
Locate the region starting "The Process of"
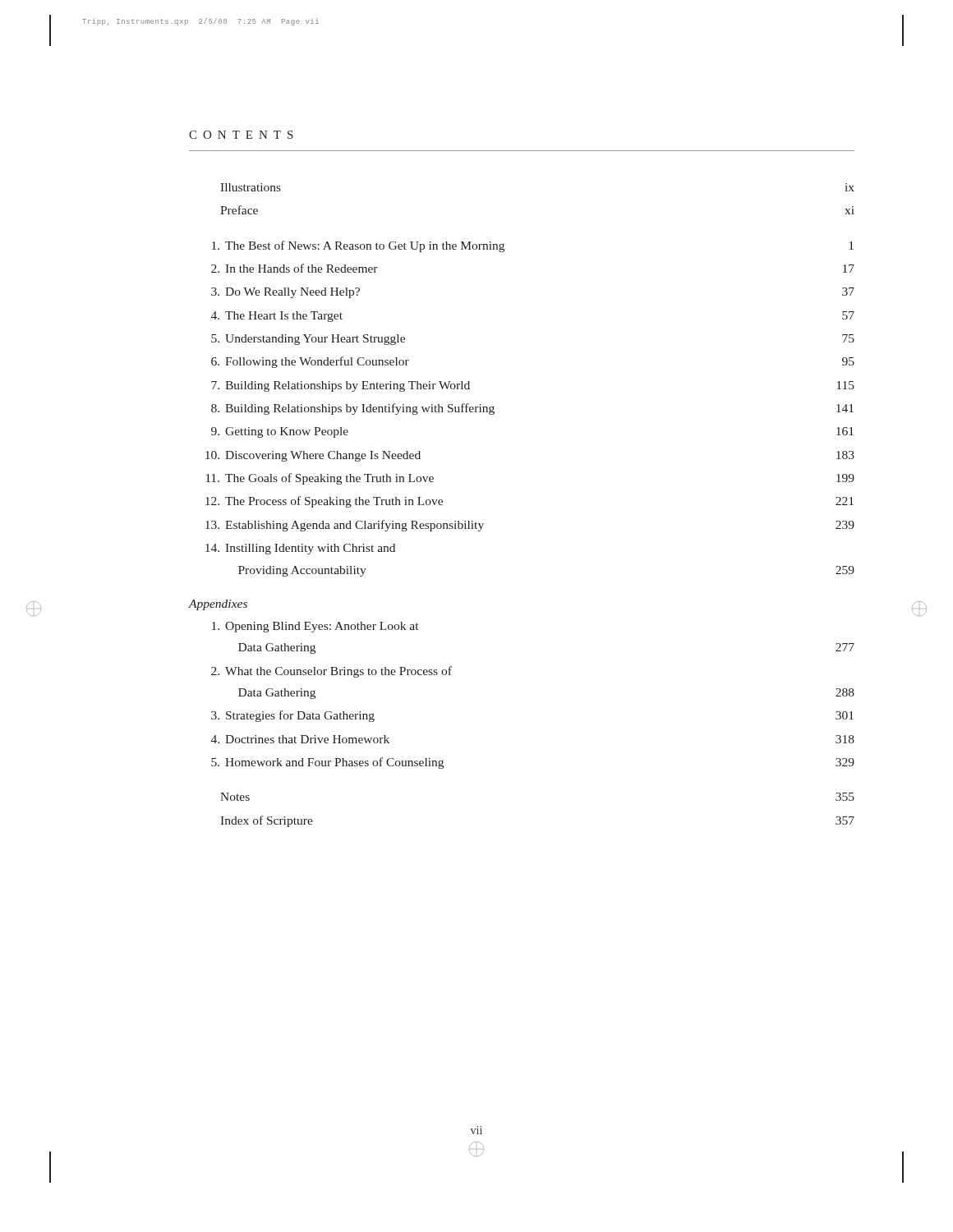point(334,501)
